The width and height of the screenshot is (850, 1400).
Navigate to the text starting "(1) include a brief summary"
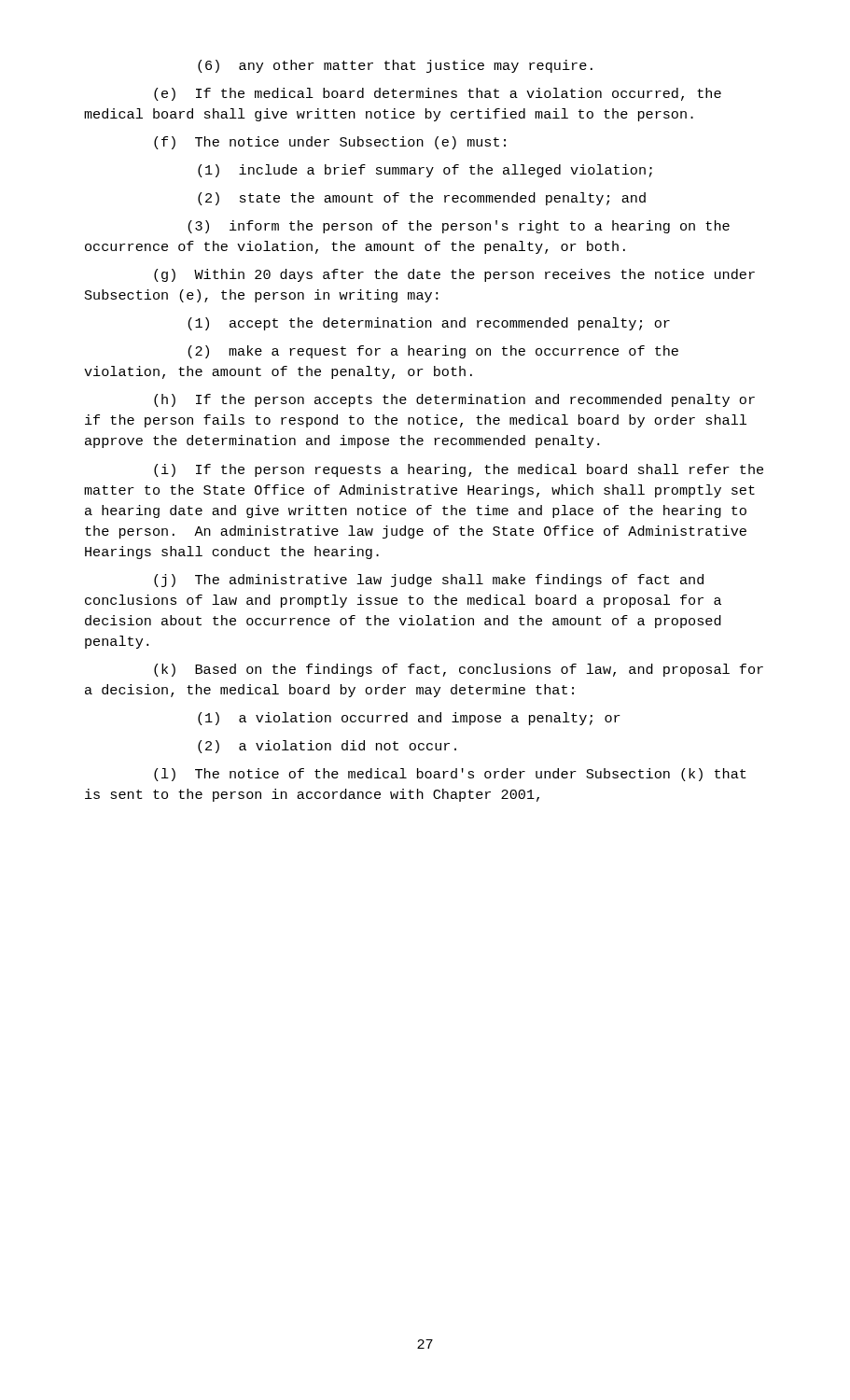pos(481,171)
